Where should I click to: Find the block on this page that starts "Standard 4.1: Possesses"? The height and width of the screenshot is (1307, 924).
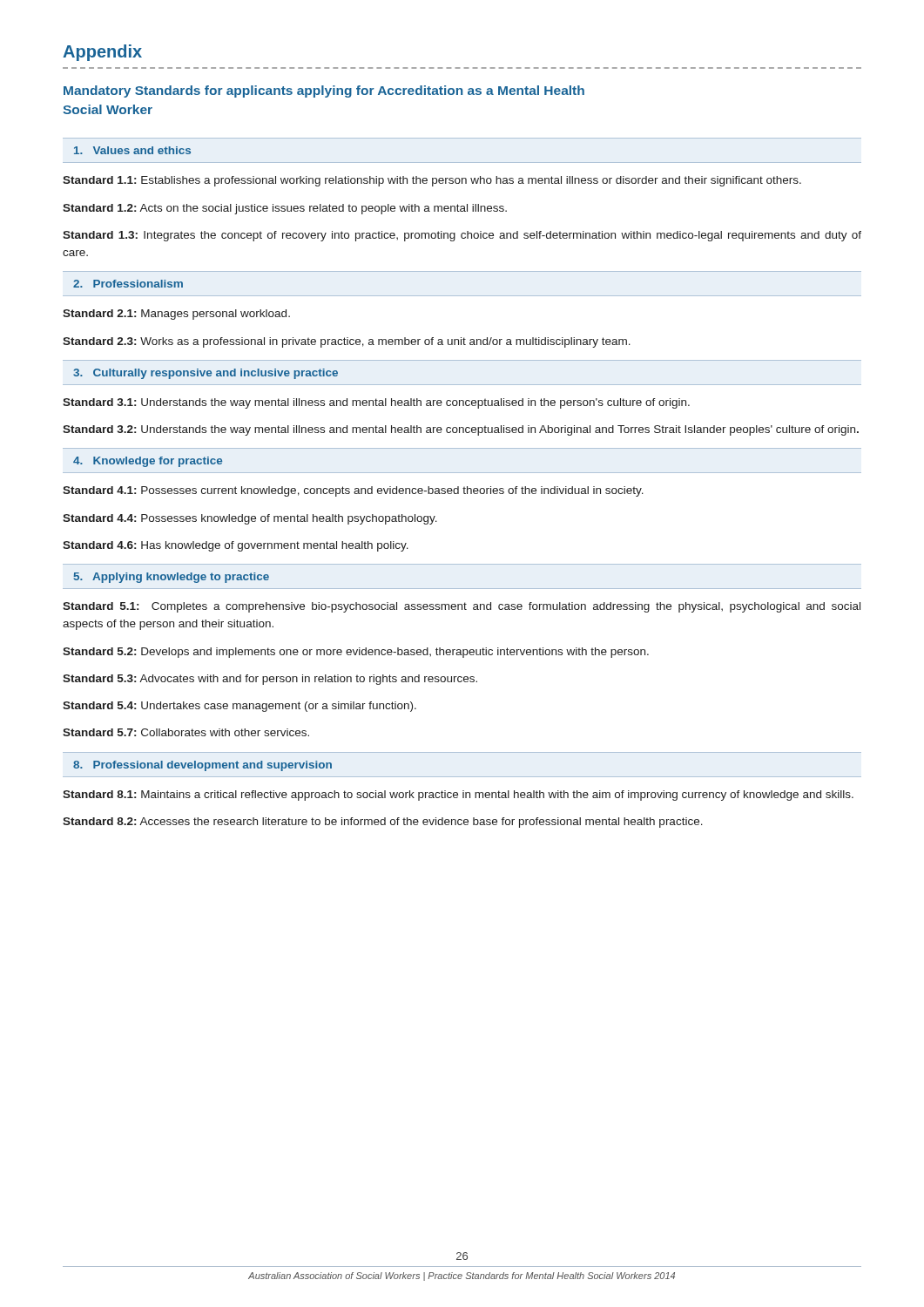tap(353, 490)
